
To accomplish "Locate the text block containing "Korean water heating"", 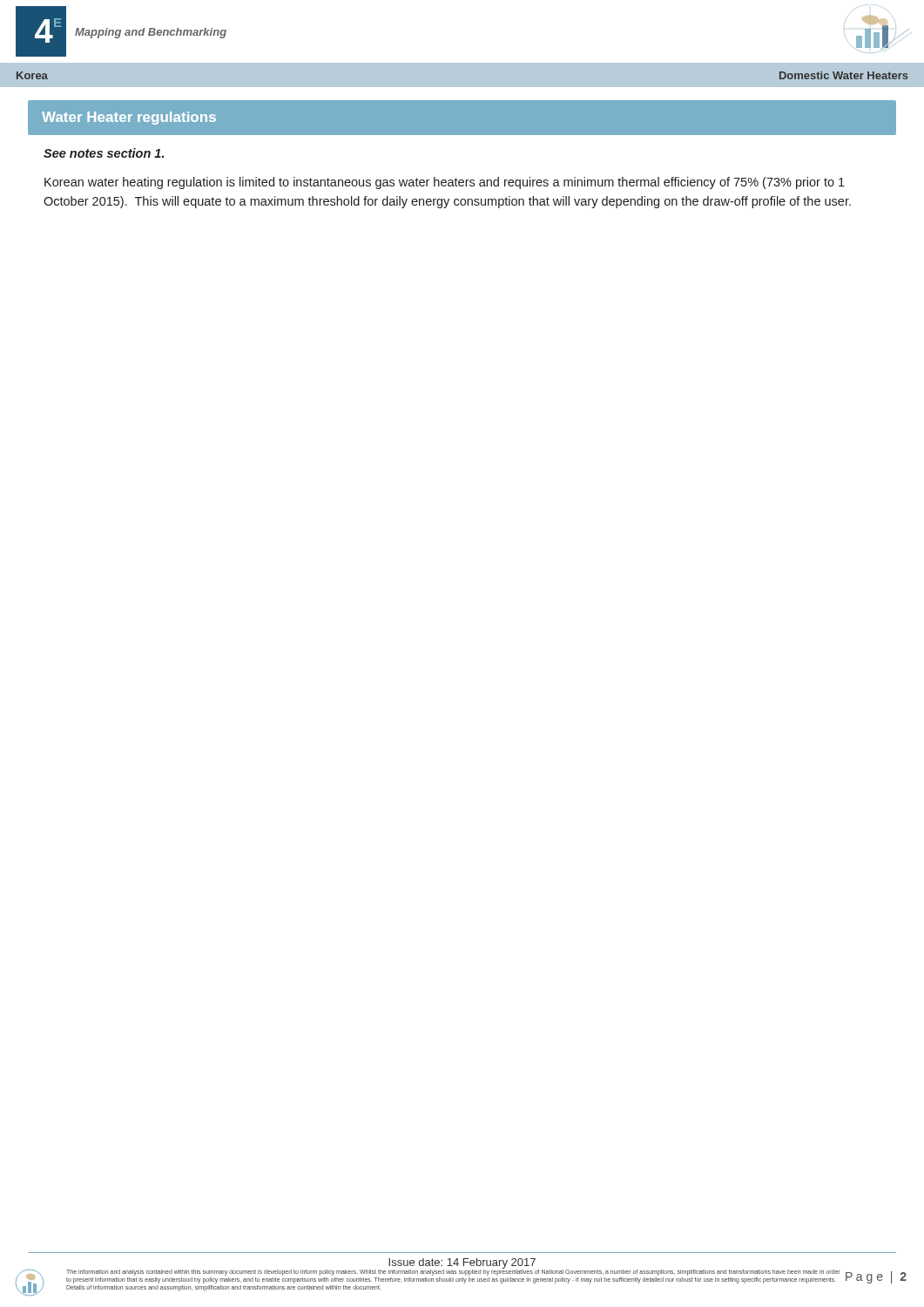I will click(x=448, y=192).
